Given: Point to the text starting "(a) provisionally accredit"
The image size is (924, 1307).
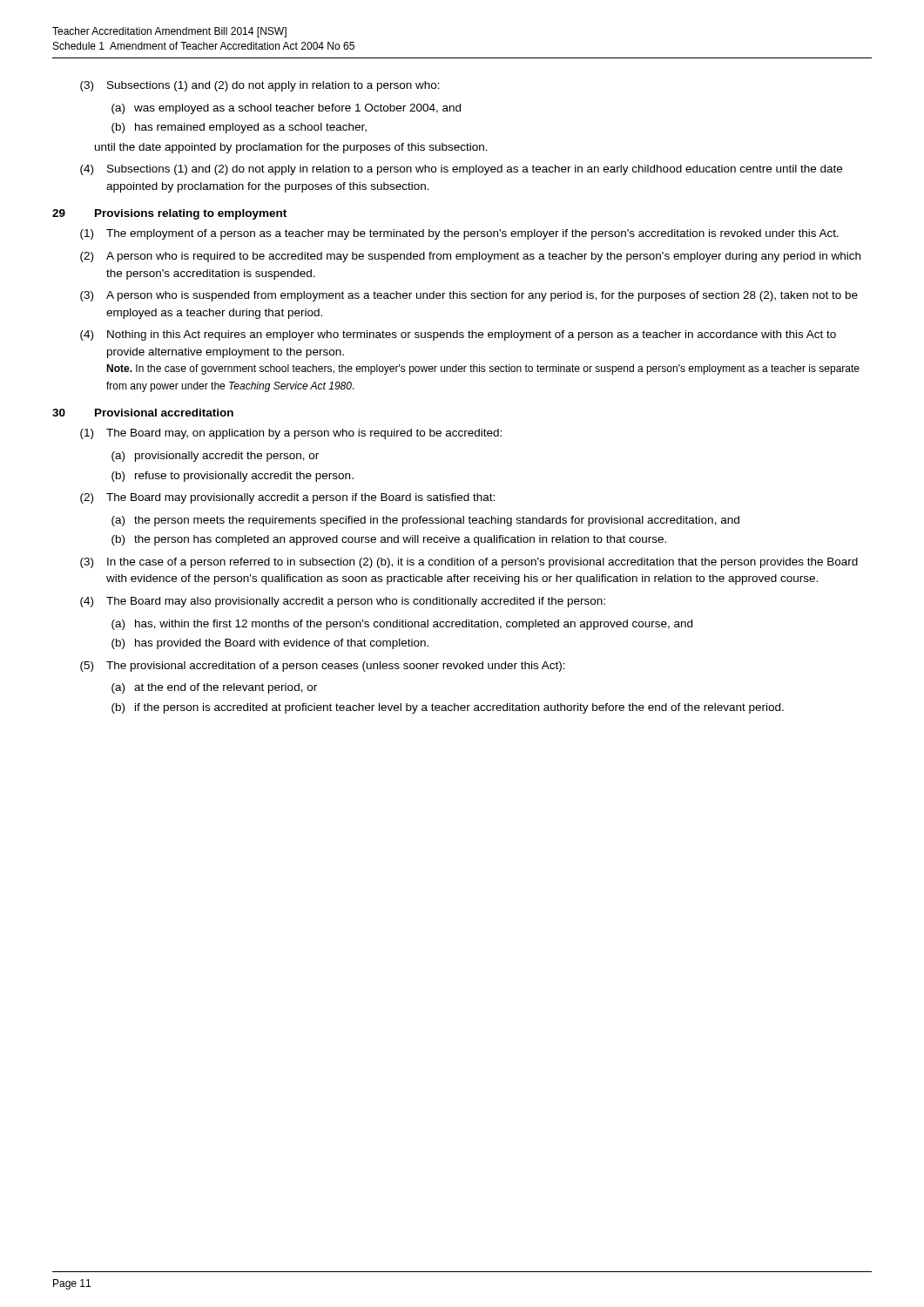Looking at the screenshot, I should click(215, 457).
